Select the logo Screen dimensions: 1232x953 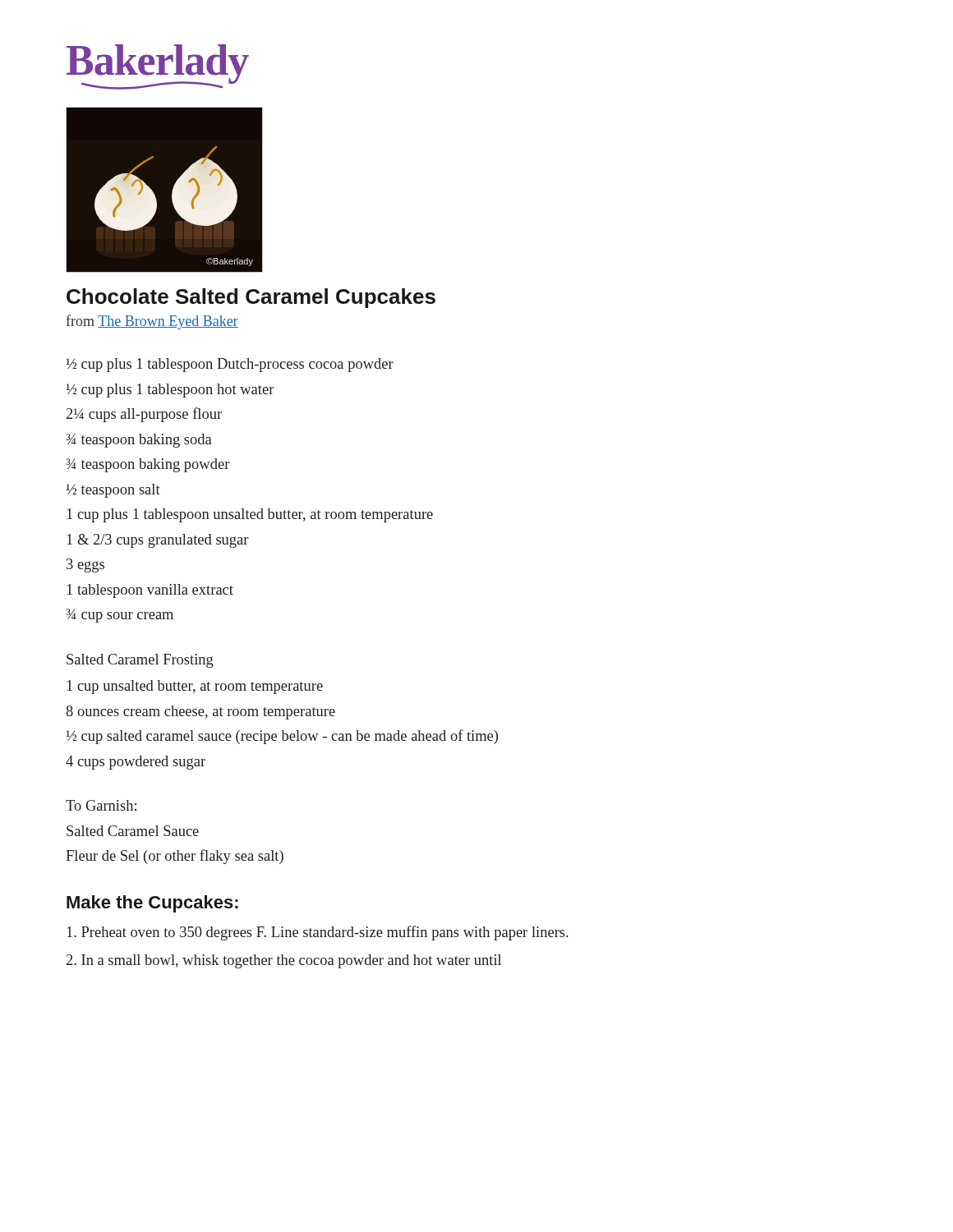(157, 70)
